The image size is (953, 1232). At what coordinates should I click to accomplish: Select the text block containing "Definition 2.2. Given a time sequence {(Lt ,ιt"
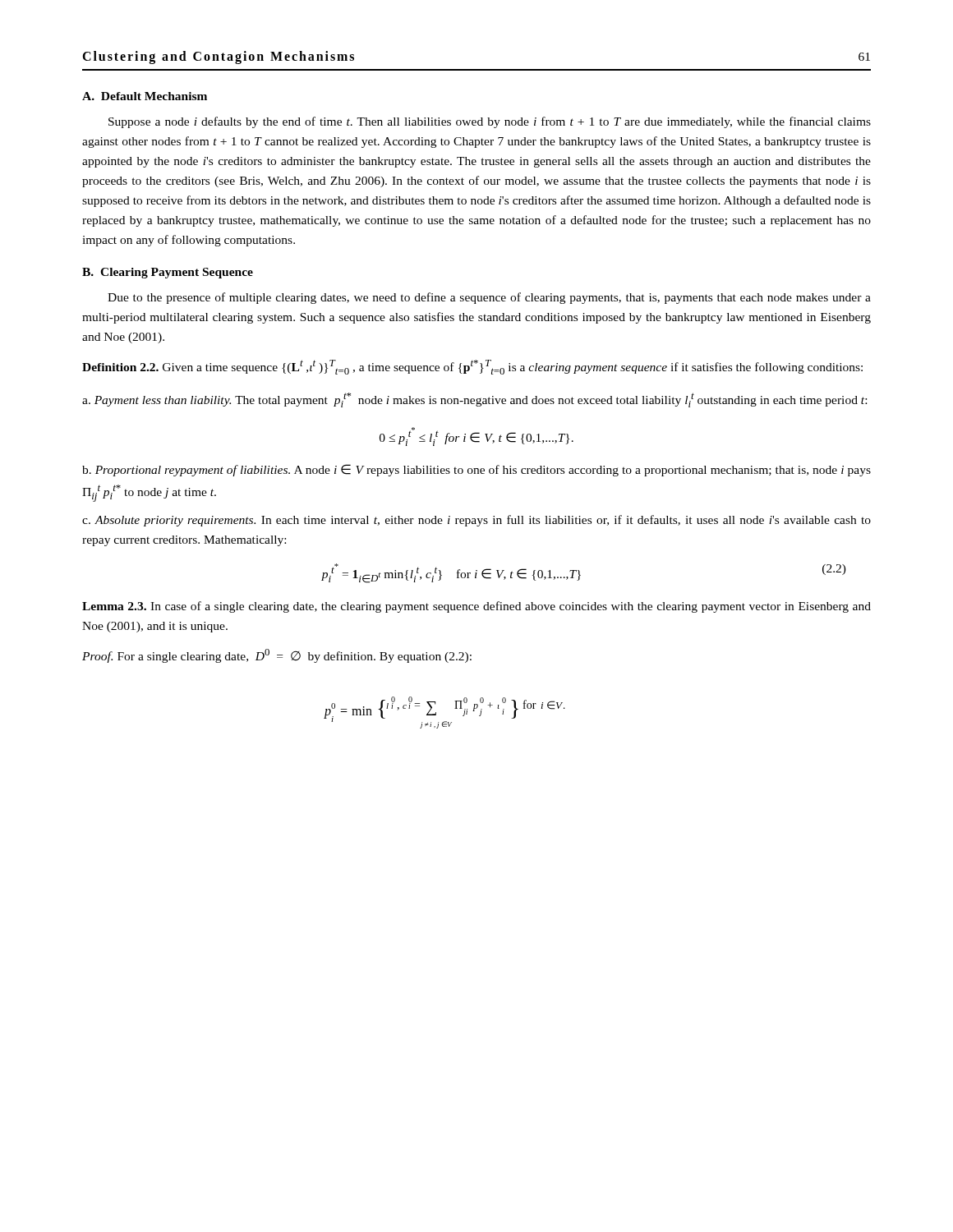(473, 367)
